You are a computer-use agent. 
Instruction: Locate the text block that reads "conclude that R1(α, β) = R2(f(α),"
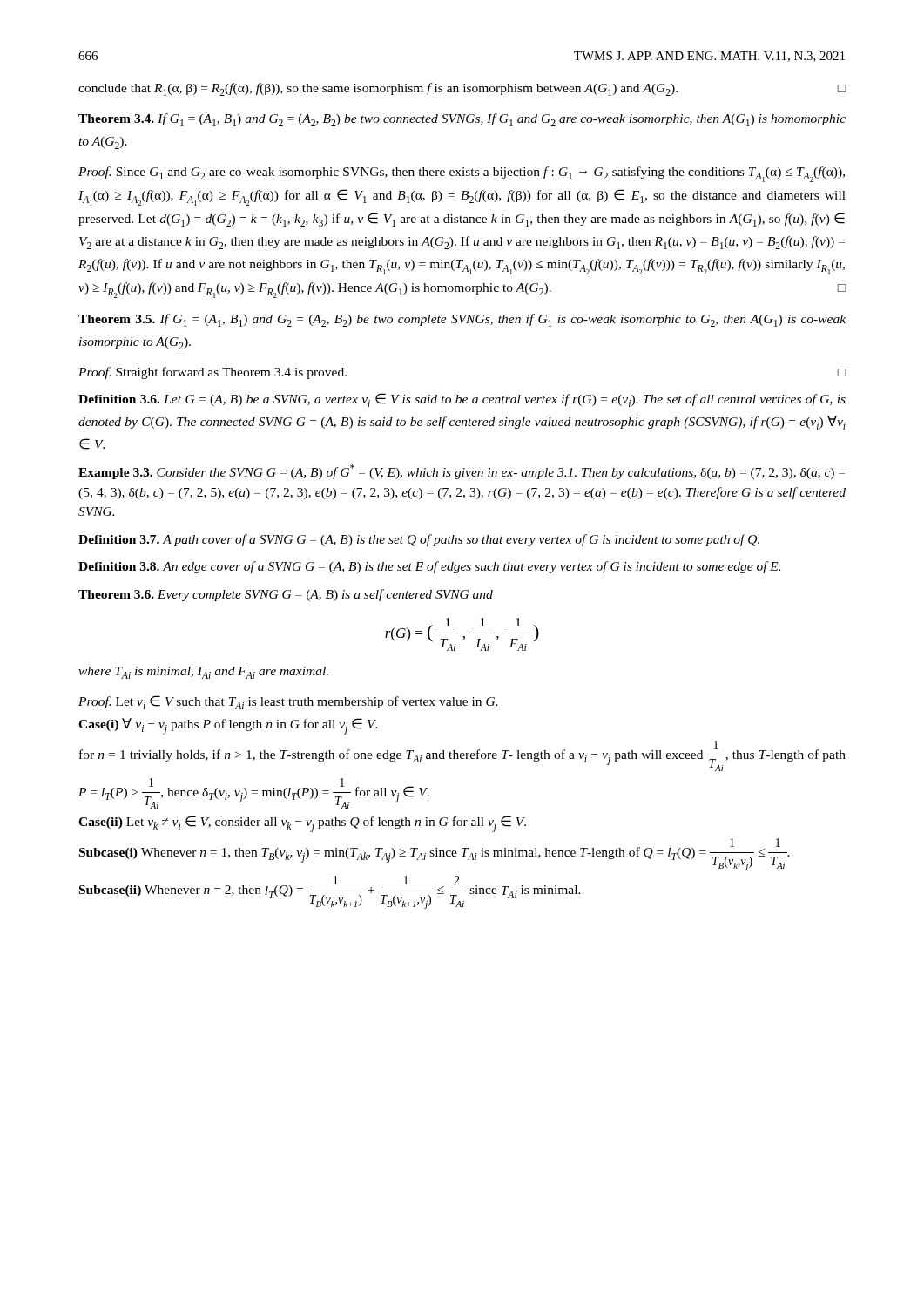[462, 88]
